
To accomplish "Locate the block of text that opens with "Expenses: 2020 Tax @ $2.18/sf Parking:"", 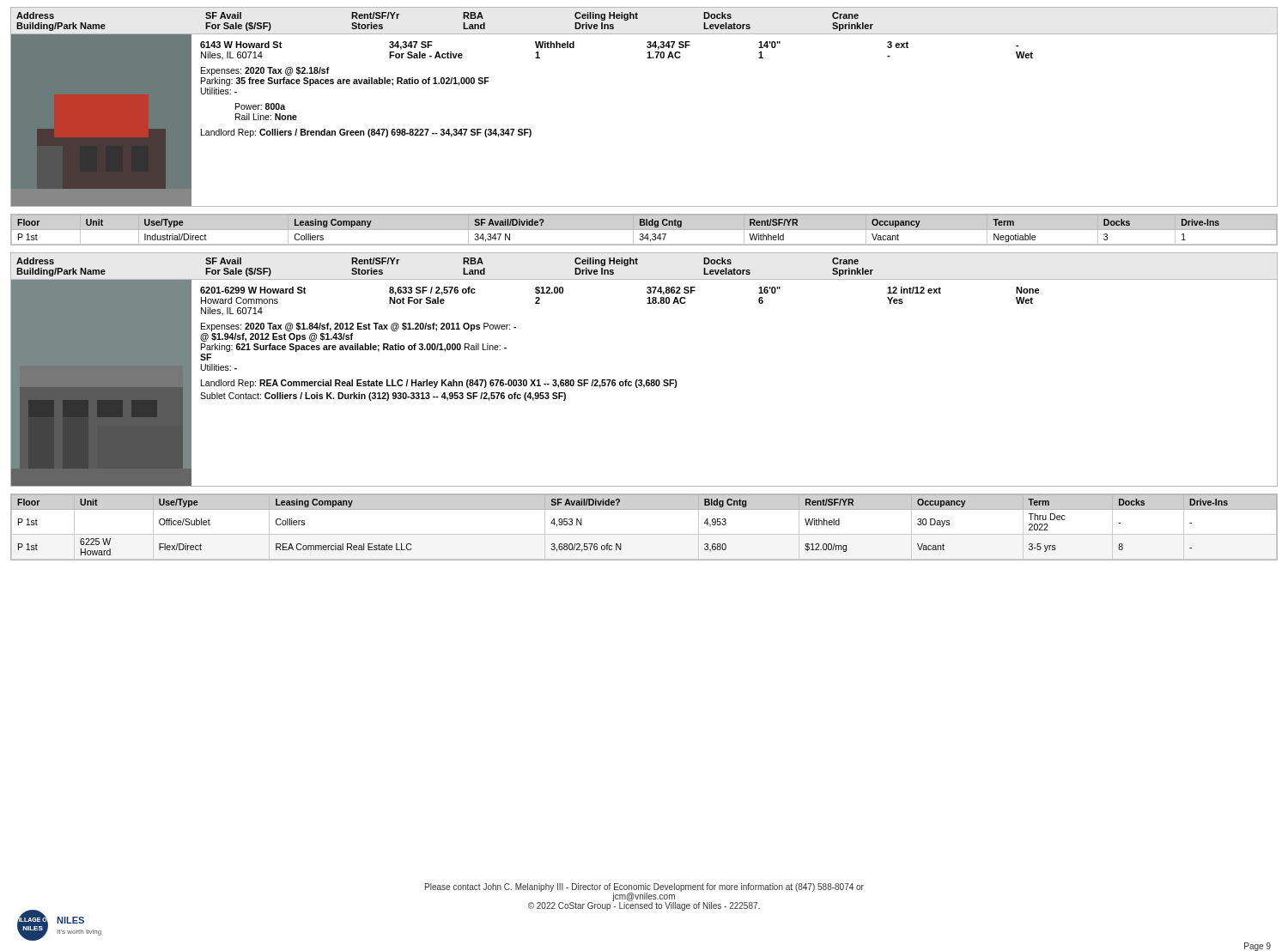I will pos(345,81).
